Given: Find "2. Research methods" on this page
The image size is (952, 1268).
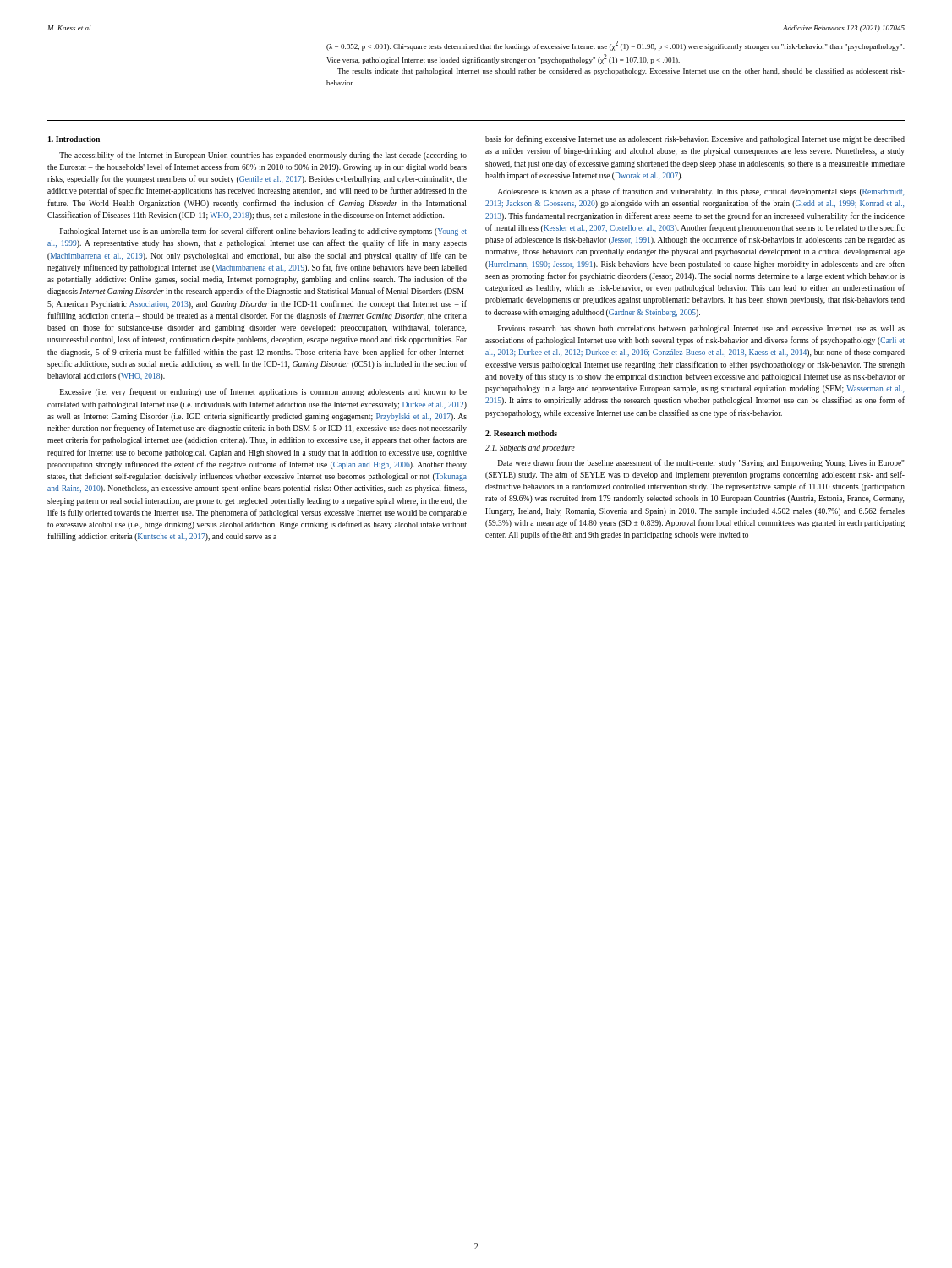Looking at the screenshot, I should coord(521,433).
